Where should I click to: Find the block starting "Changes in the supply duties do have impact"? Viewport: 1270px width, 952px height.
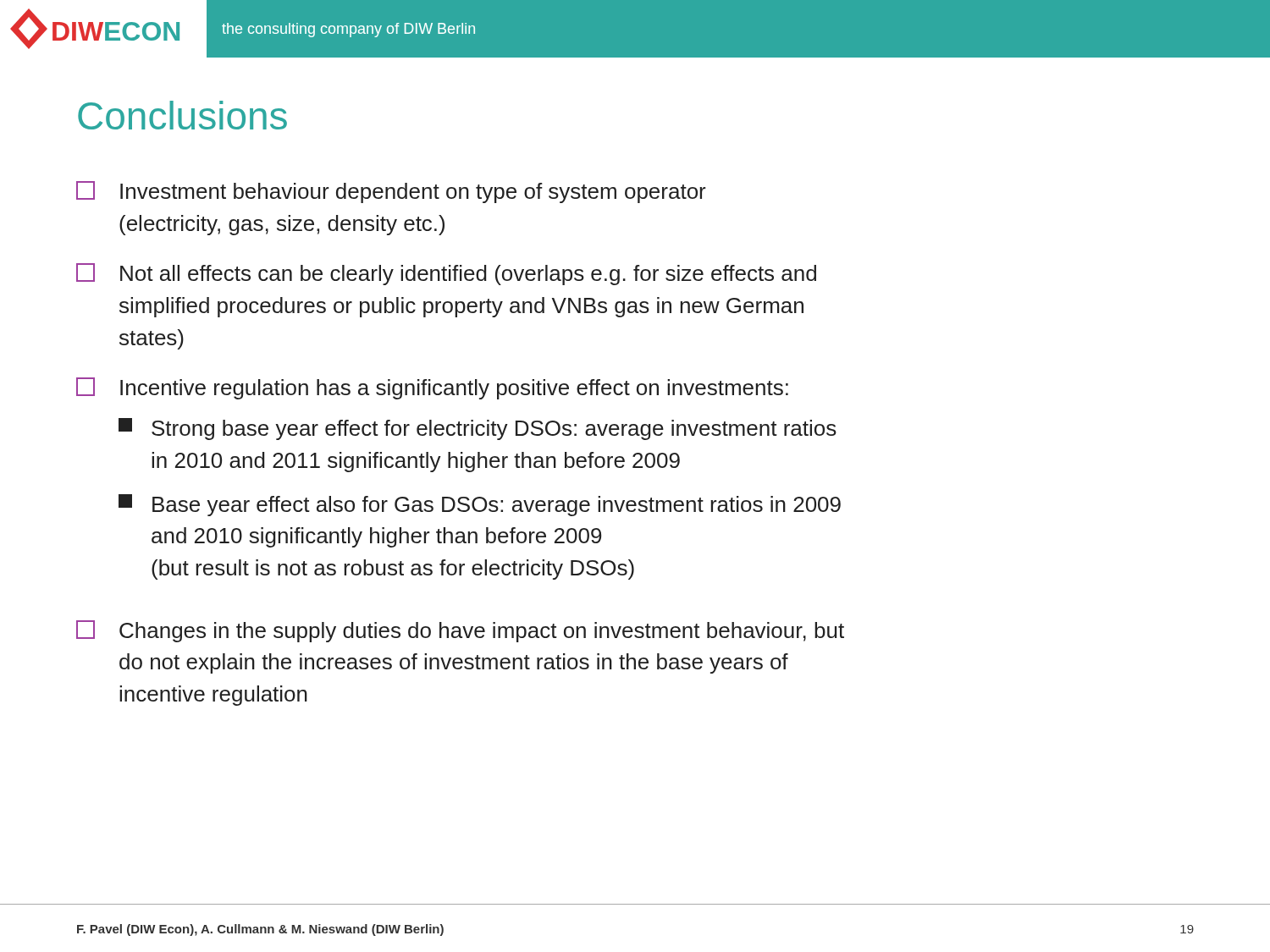[635, 663]
